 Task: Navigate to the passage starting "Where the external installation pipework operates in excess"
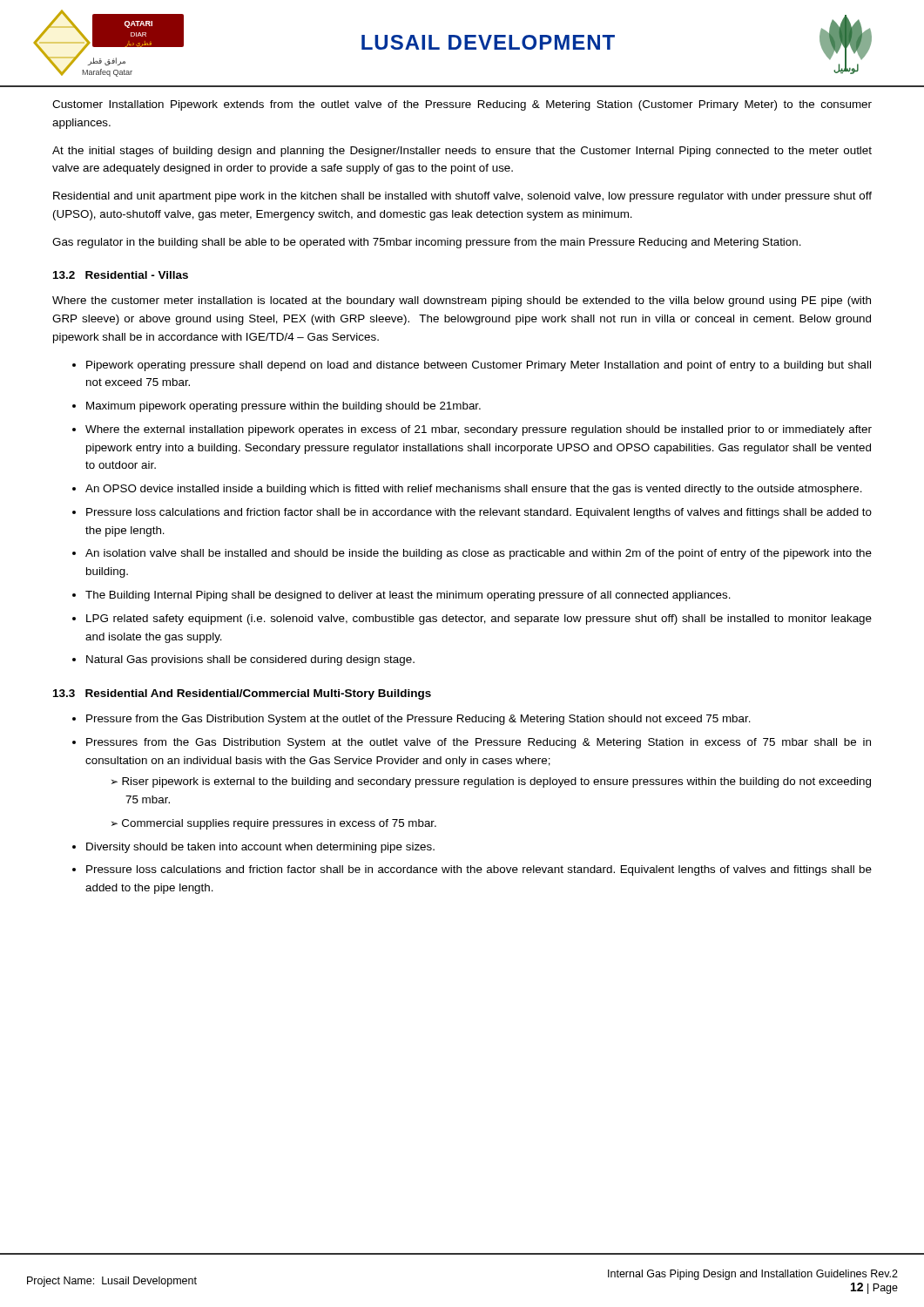coord(479,447)
